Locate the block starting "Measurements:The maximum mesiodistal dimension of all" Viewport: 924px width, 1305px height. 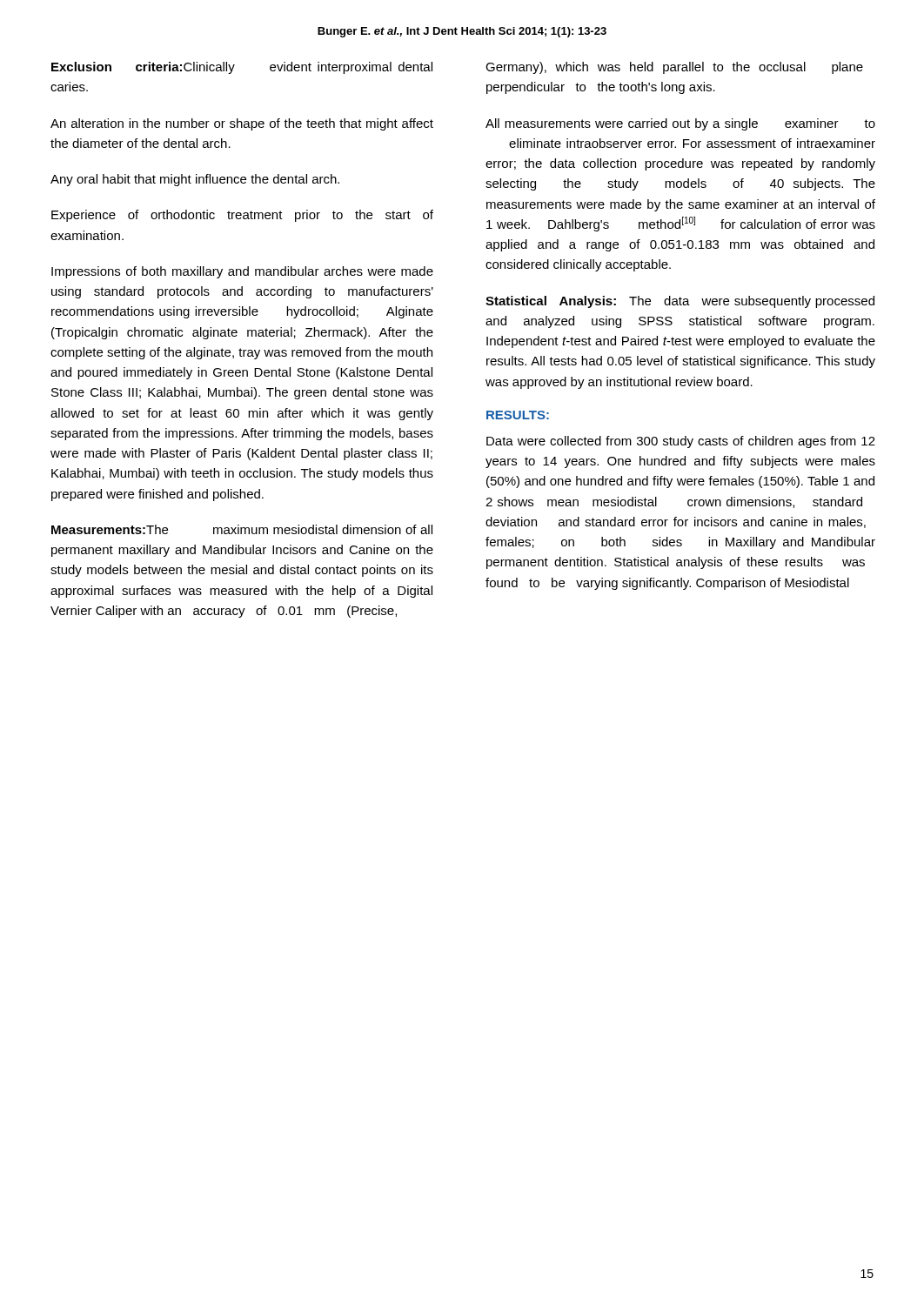pyautogui.click(x=242, y=570)
